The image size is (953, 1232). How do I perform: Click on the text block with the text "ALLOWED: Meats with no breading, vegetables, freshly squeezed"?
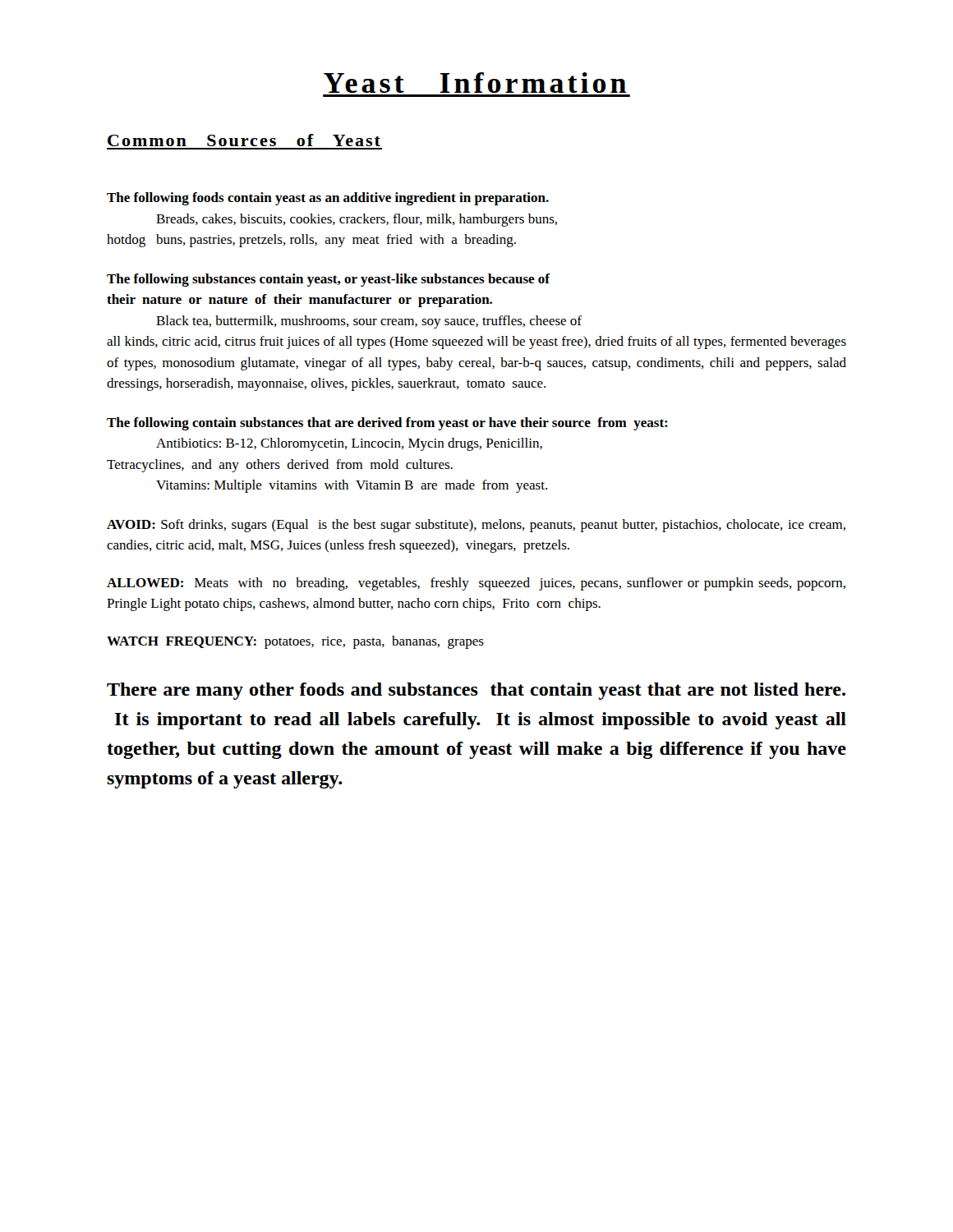click(x=476, y=593)
